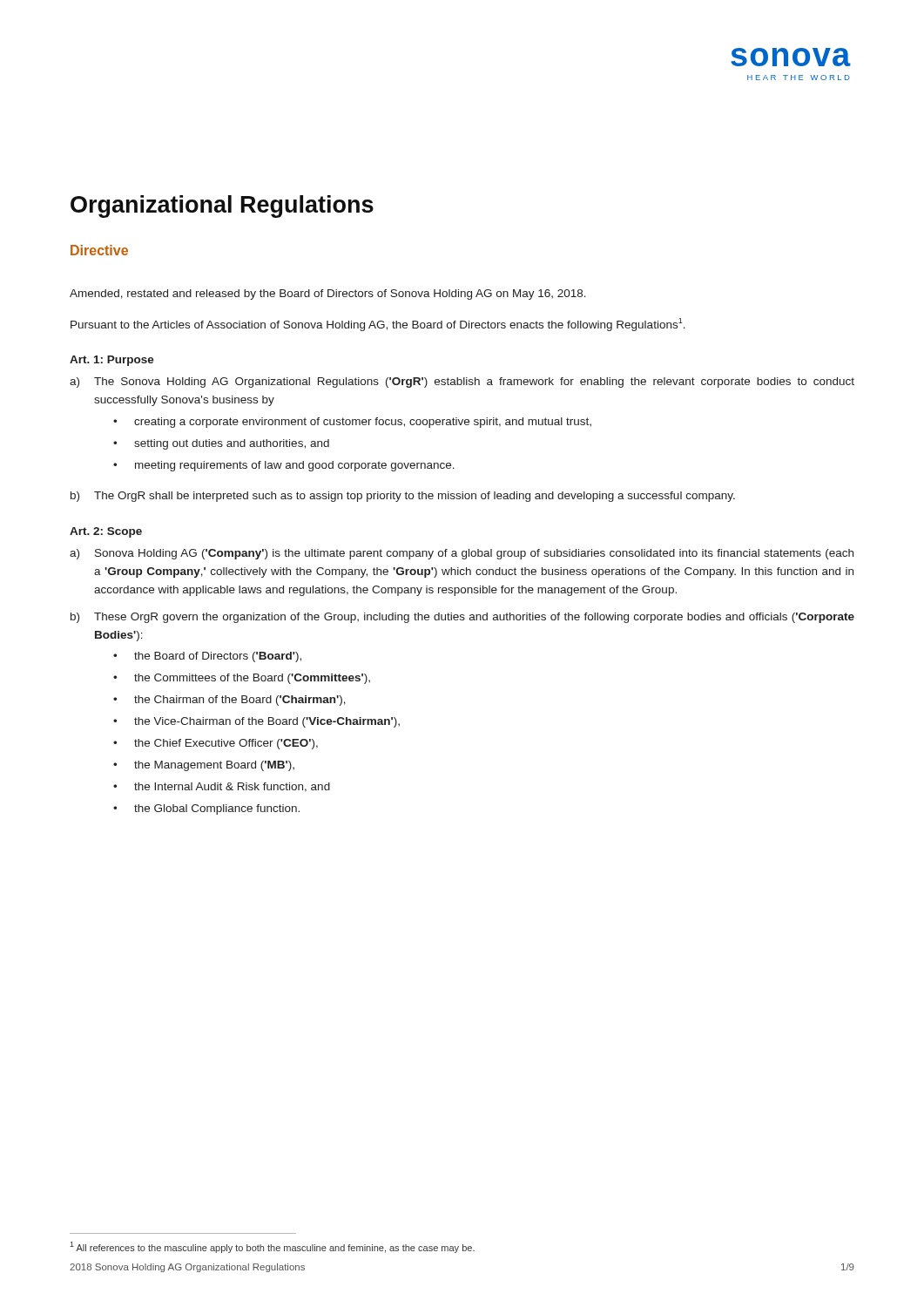This screenshot has width=924, height=1307.
Task: Navigate to the region starting "Art. 2: Scope"
Action: (106, 531)
